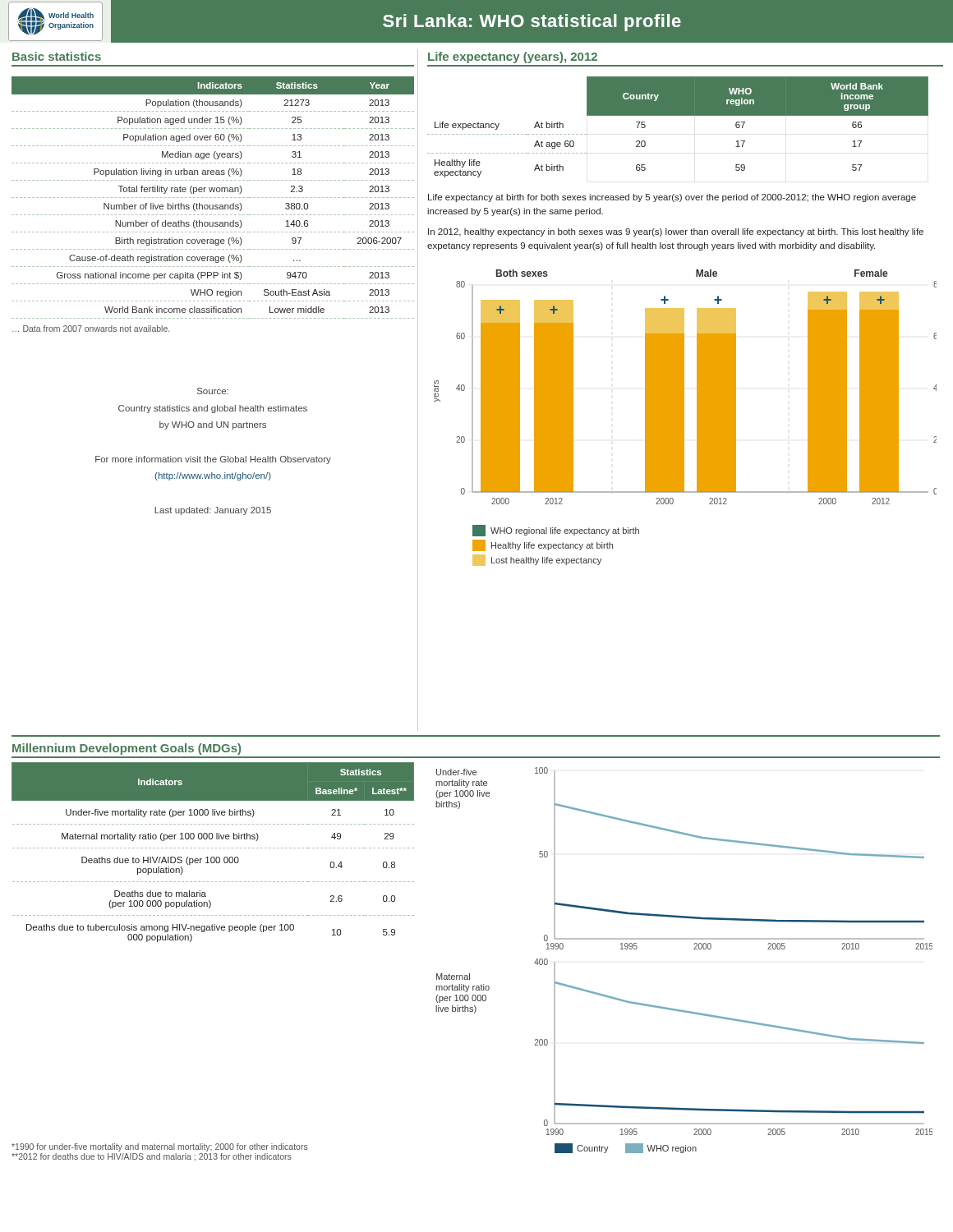This screenshot has width=953, height=1232.
Task: Navigate to the element starting "Life expectancy at birth for"
Action: pos(672,204)
